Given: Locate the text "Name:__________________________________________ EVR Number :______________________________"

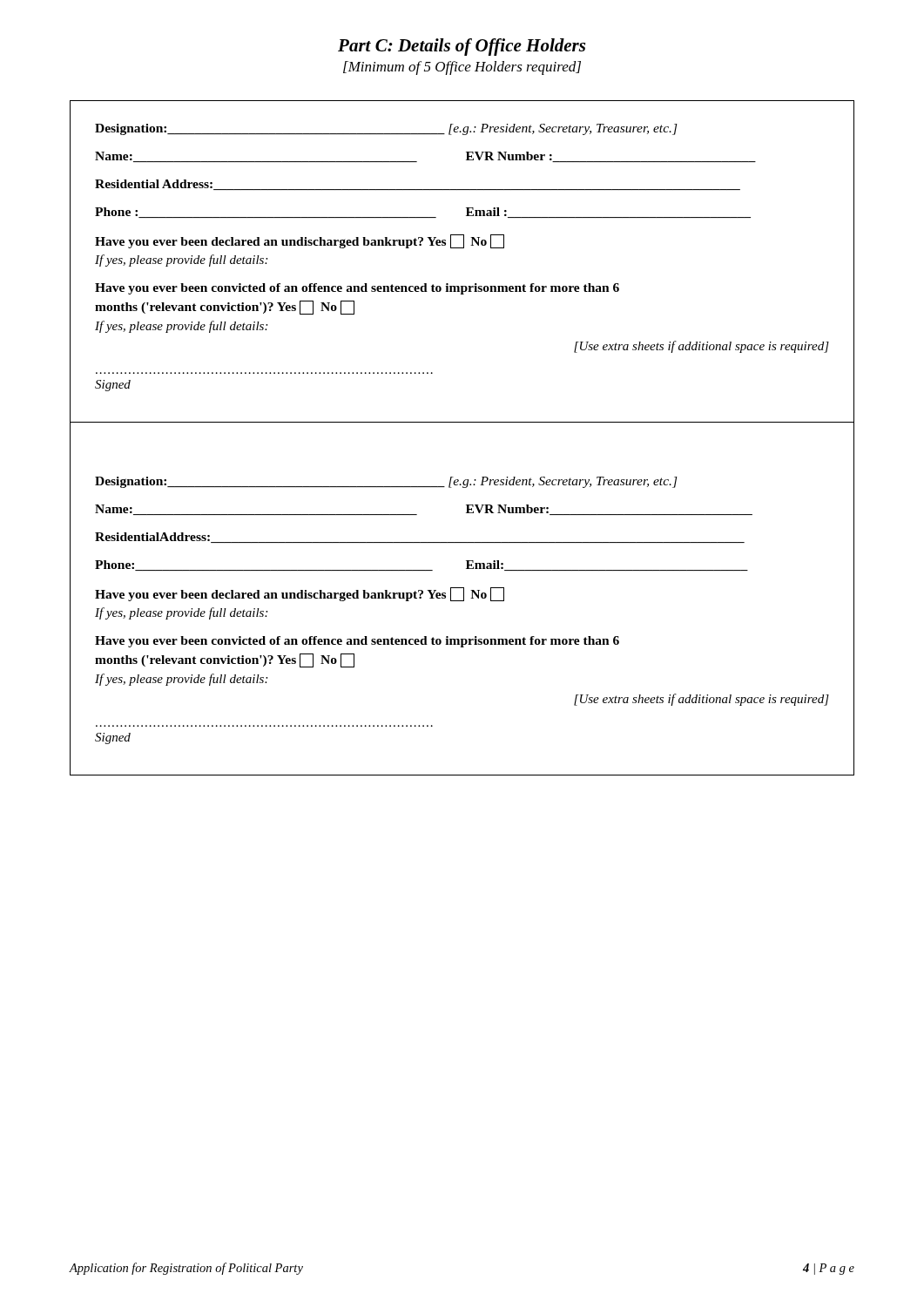Looking at the screenshot, I should (462, 156).
